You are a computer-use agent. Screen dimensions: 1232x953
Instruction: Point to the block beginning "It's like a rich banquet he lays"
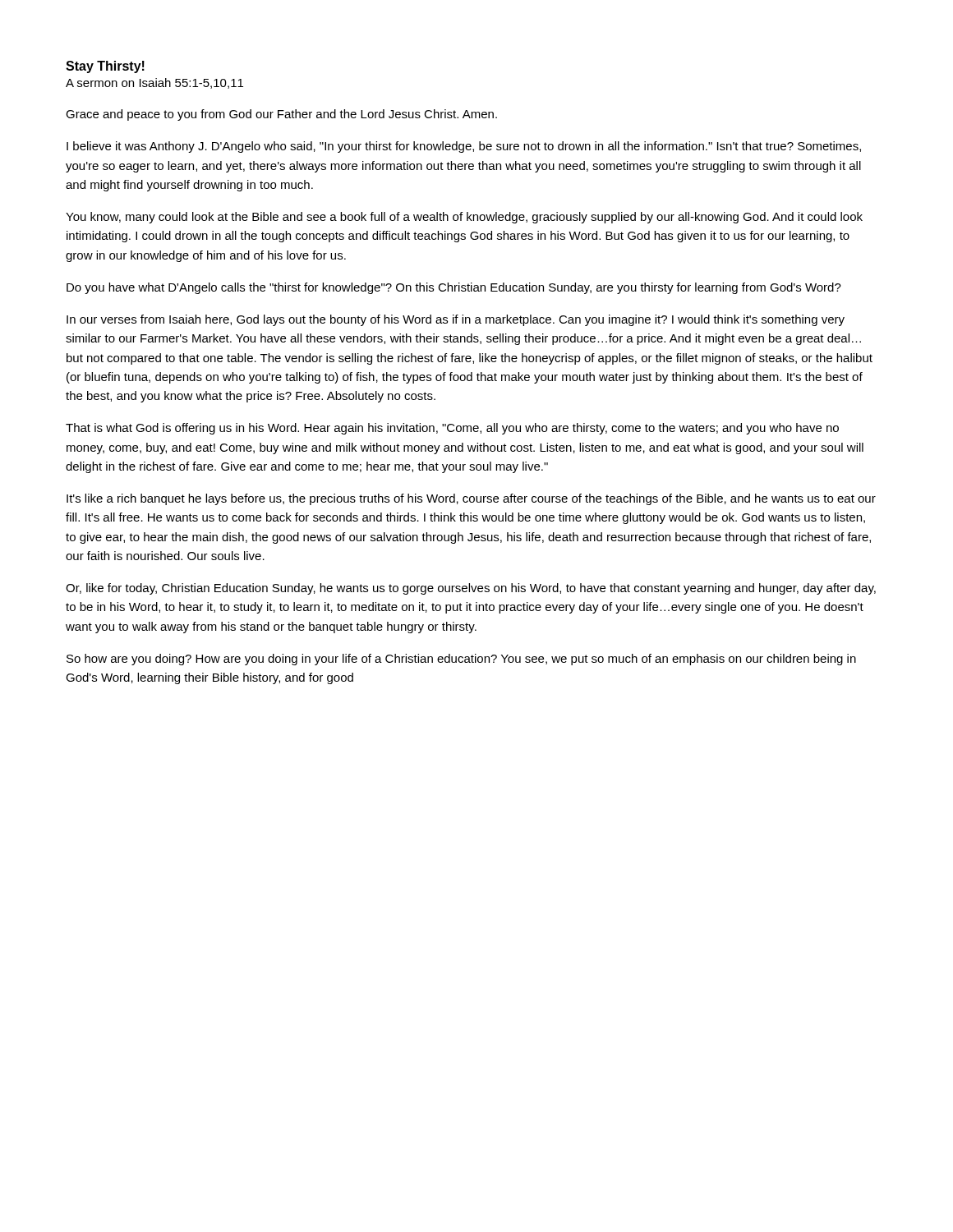tap(471, 527)
